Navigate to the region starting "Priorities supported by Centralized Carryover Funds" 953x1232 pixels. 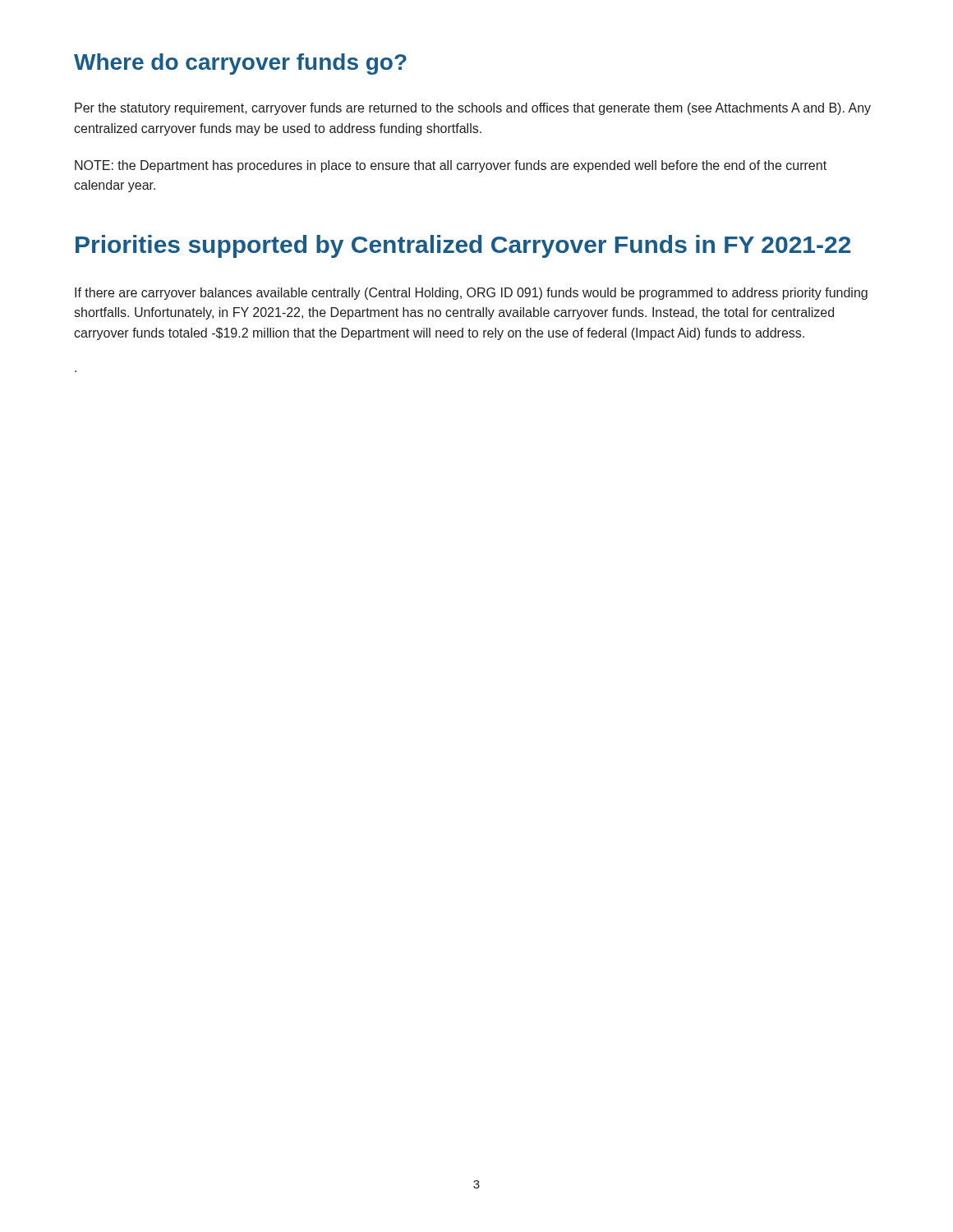pos(463,245)
